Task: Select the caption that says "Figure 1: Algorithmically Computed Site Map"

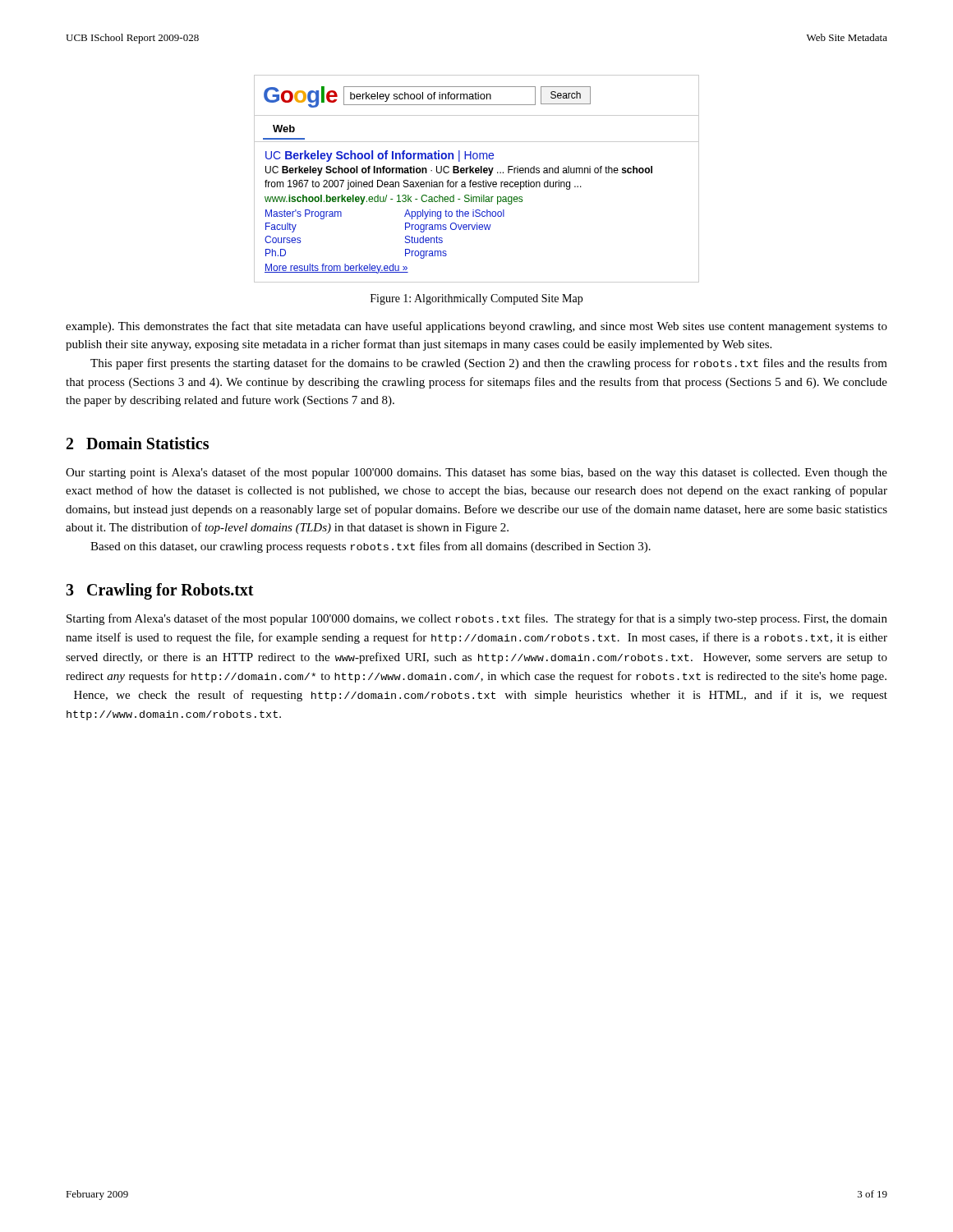Action: (476, 298)
